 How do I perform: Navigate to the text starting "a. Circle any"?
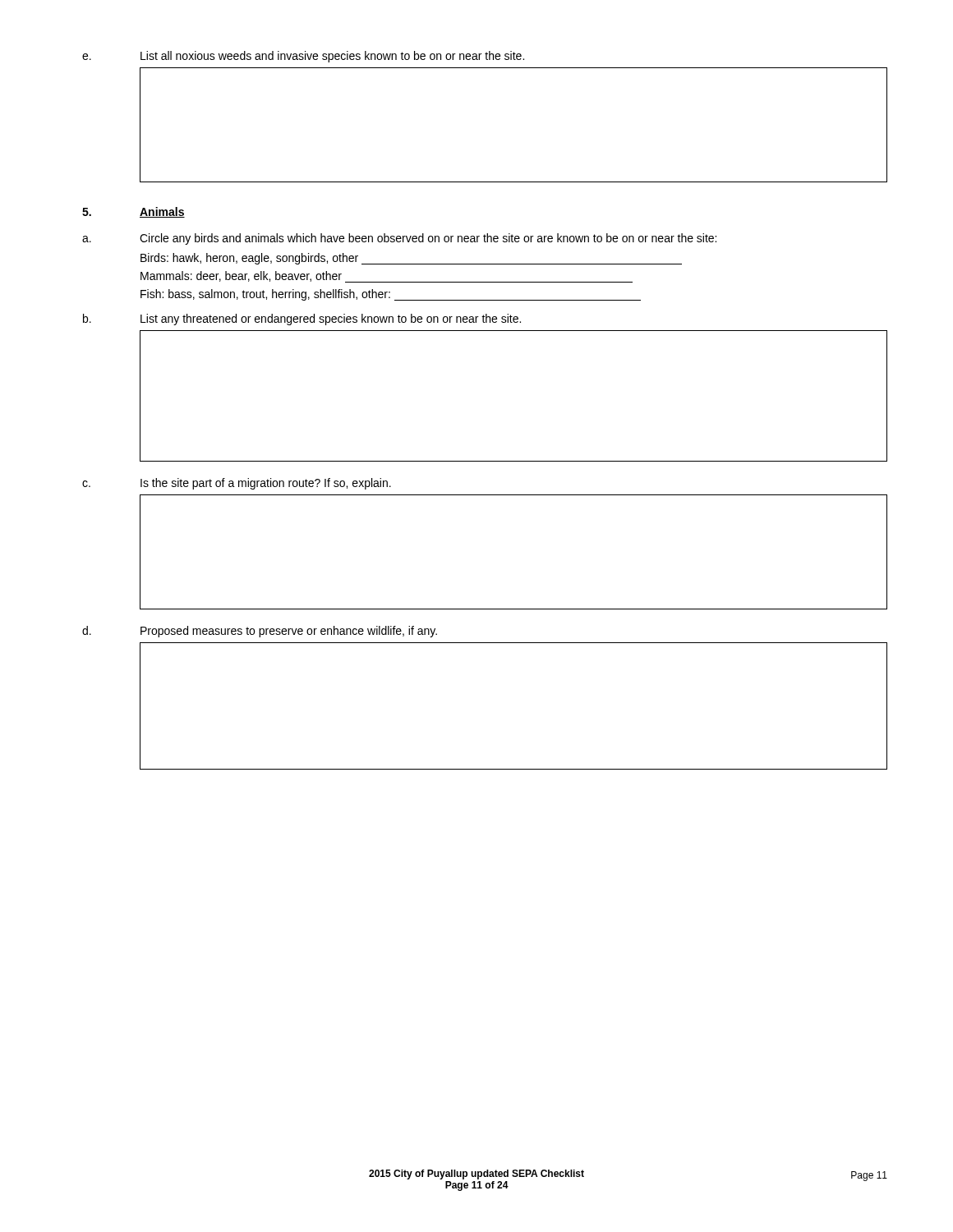click(485, 266)
